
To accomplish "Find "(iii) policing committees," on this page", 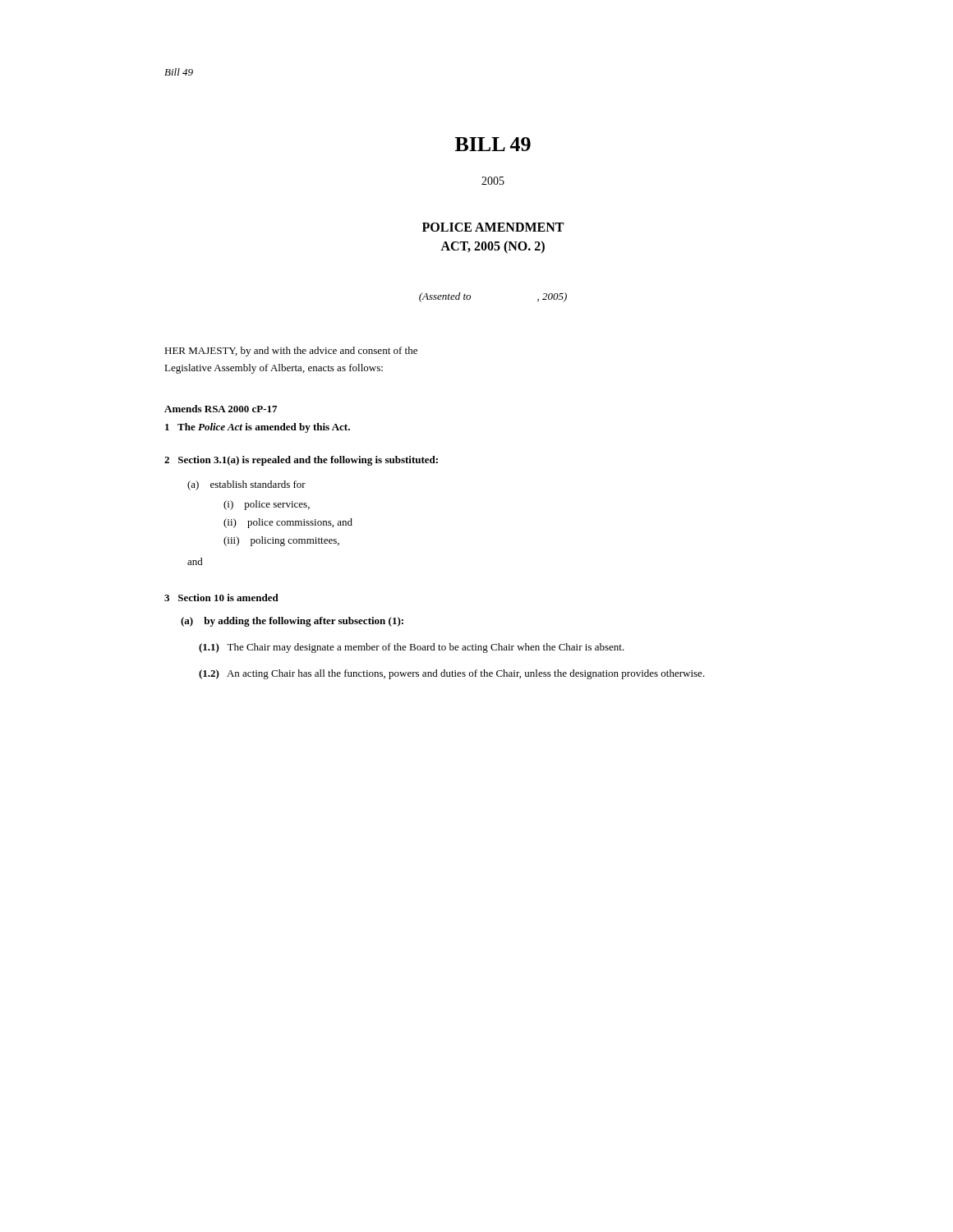I will click(x=282, y=540).
